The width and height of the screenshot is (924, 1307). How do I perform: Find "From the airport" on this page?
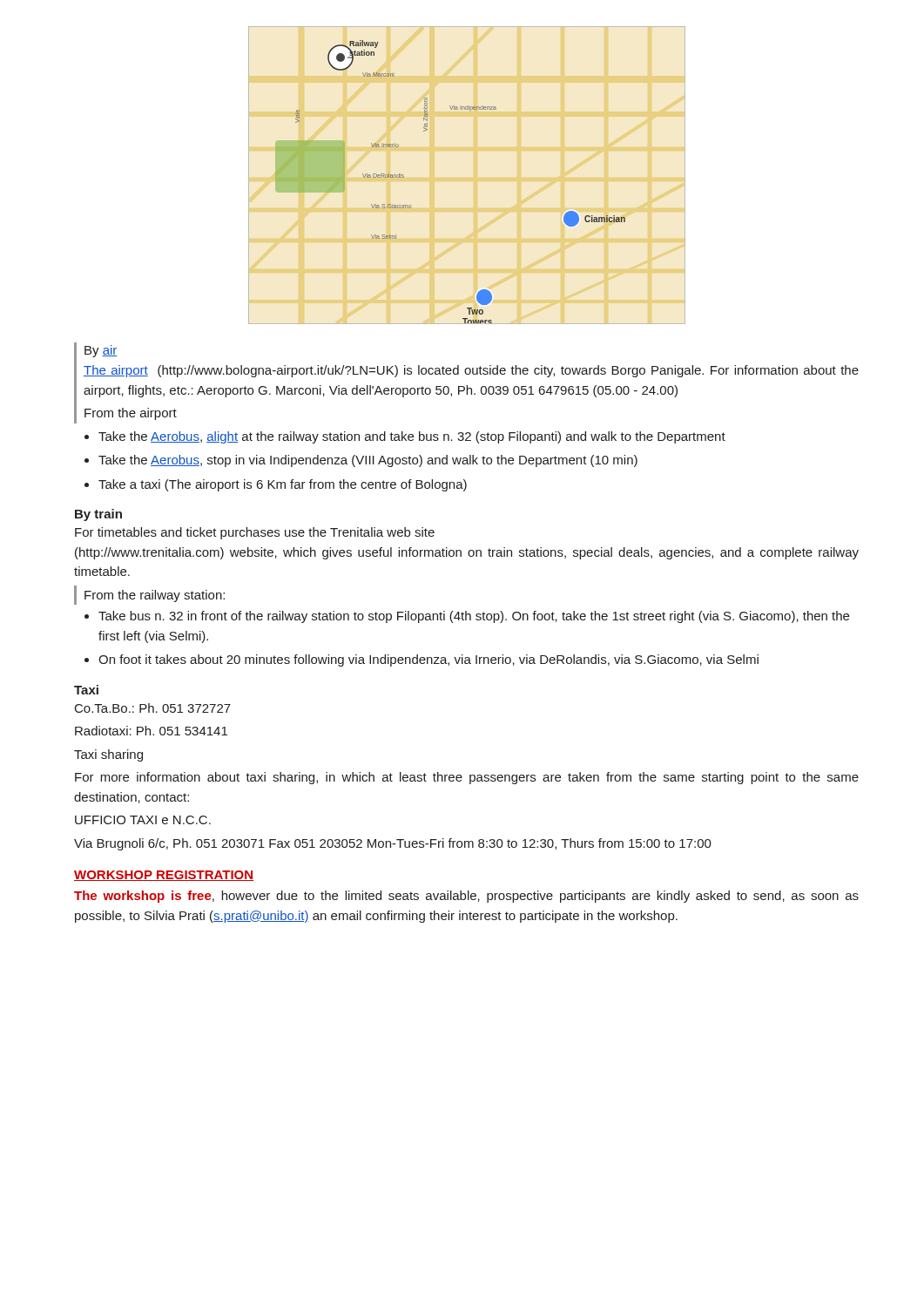click(130, 413)
